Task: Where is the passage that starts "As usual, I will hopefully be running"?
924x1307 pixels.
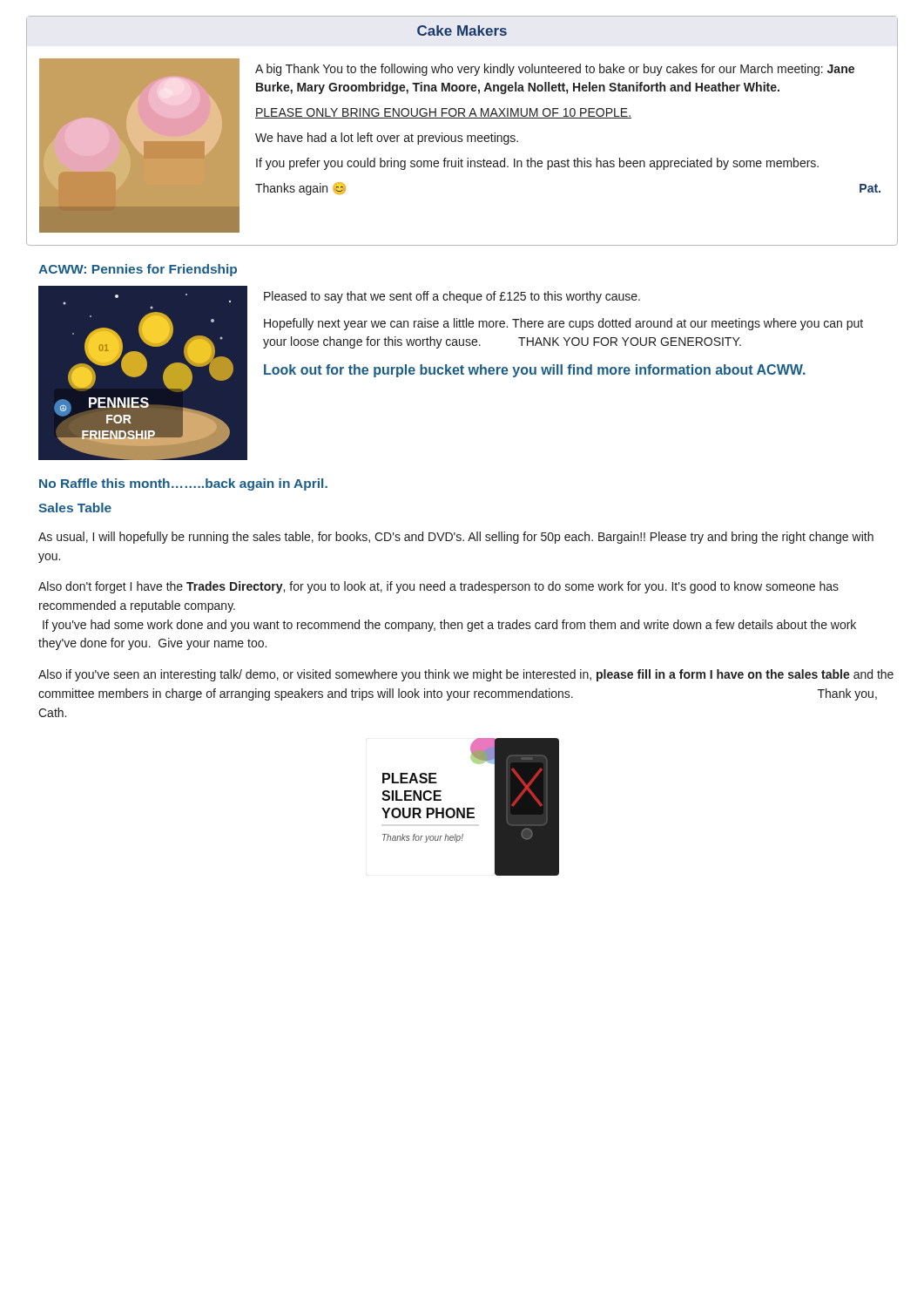Action: 468,547
